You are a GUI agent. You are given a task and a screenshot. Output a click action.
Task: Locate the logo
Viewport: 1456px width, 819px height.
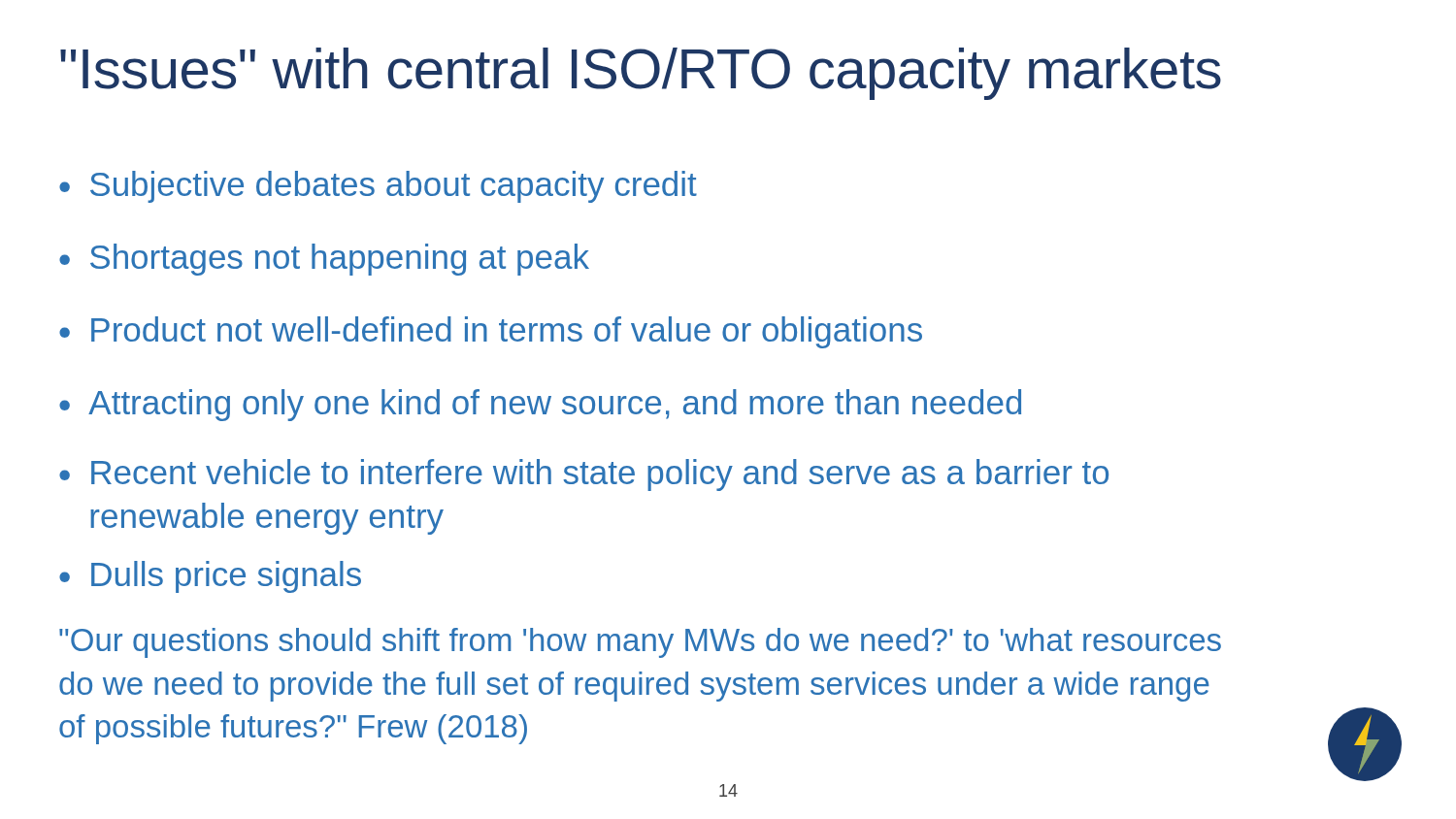(x=1365, y=744)
